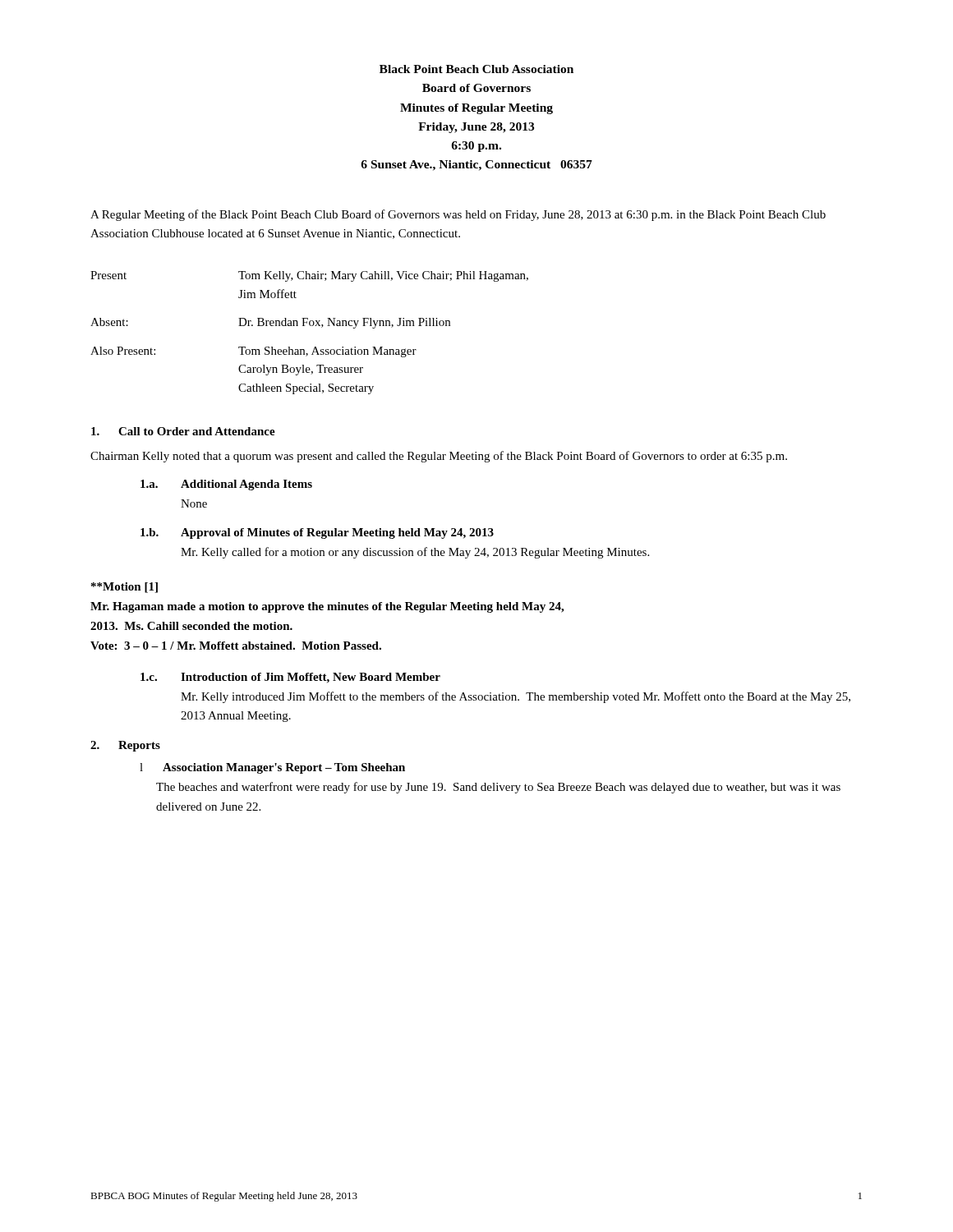The width and height of the screenshot is (953, 1232).
Task: Locate the text block starting "1.b. Approval of Minutes of Regular"
Action: [317, 532]
